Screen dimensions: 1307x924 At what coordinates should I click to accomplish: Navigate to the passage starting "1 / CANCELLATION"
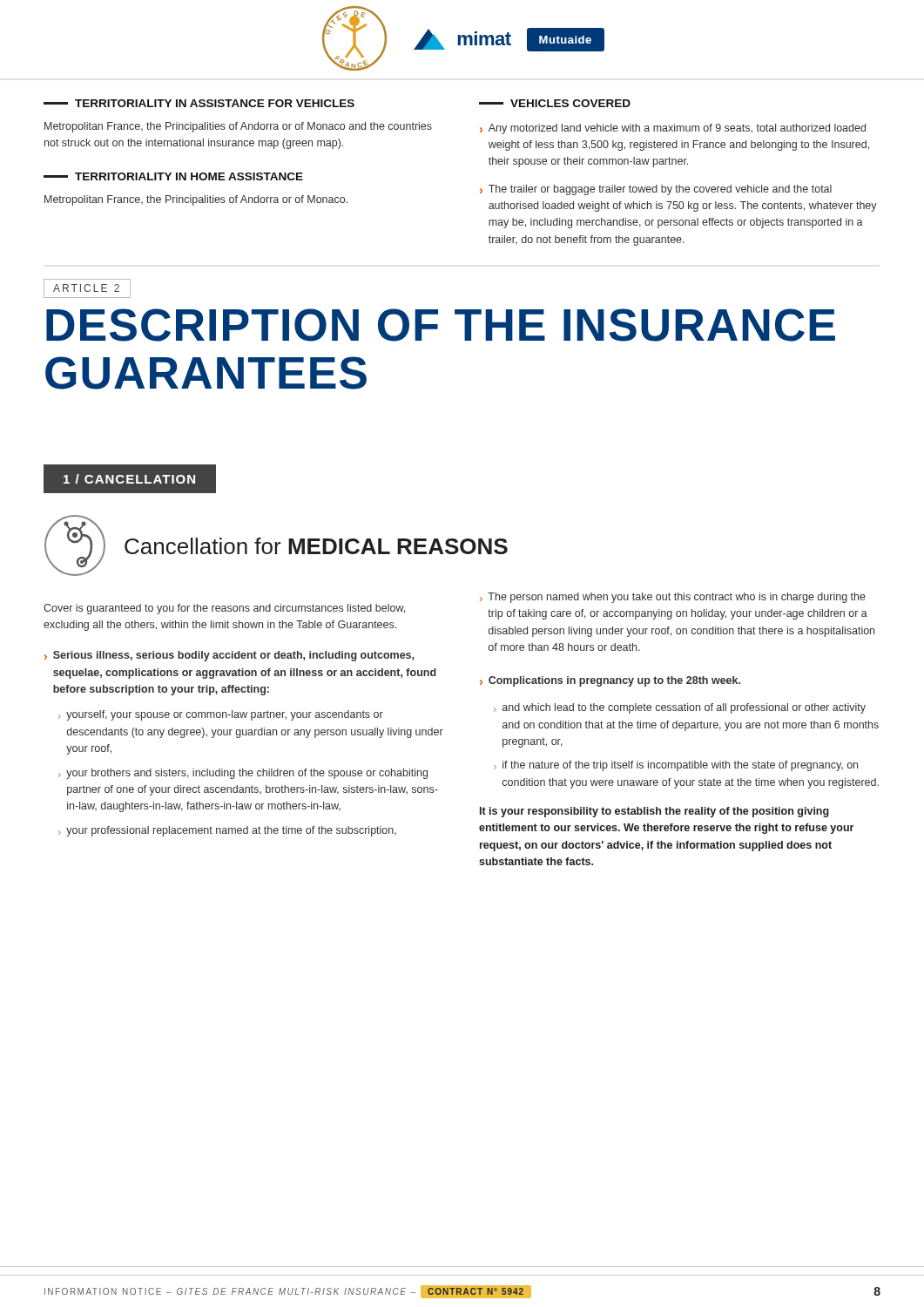click(x=130, y=479)
